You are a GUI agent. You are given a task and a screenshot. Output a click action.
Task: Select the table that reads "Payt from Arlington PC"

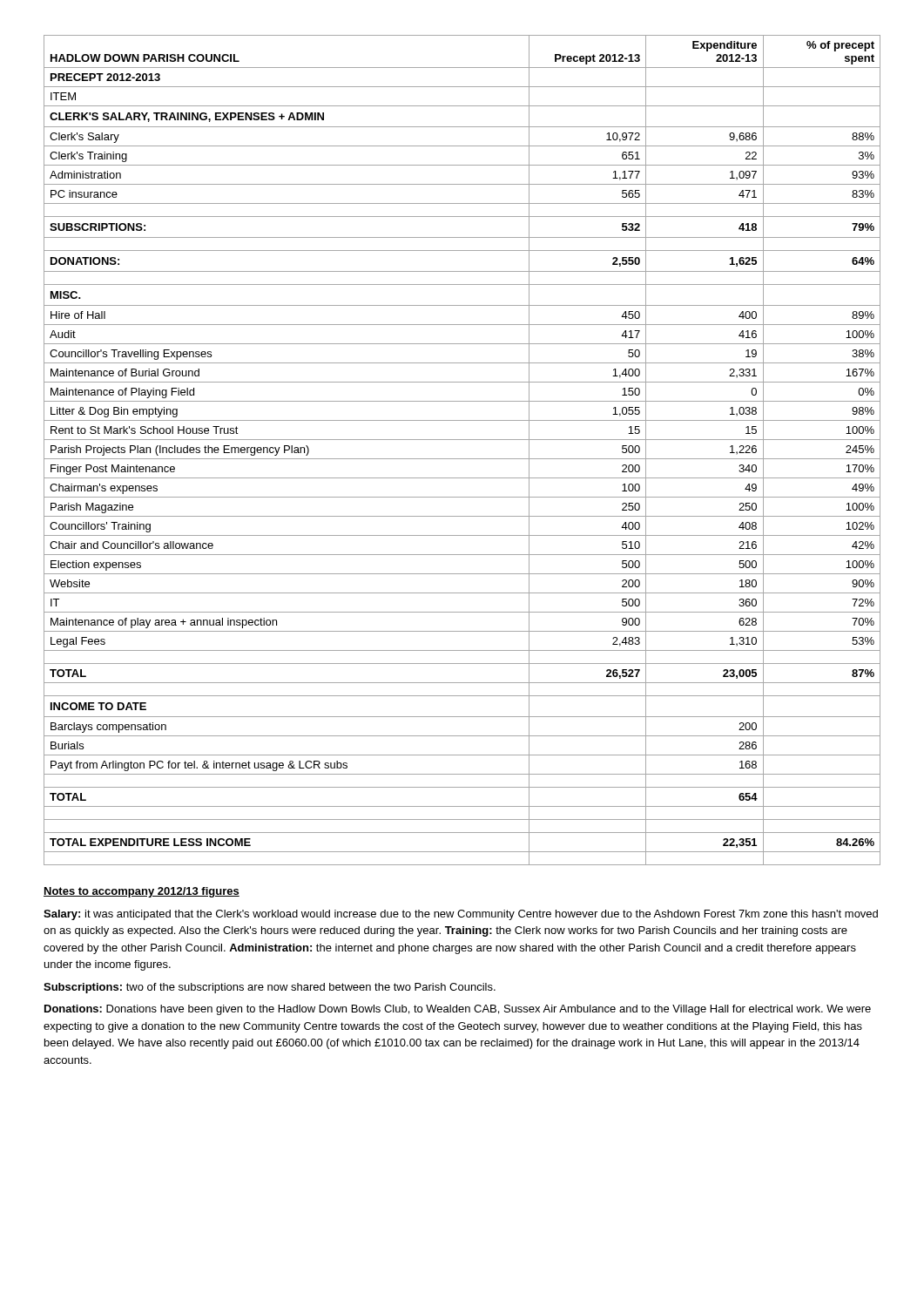point(462,450)
